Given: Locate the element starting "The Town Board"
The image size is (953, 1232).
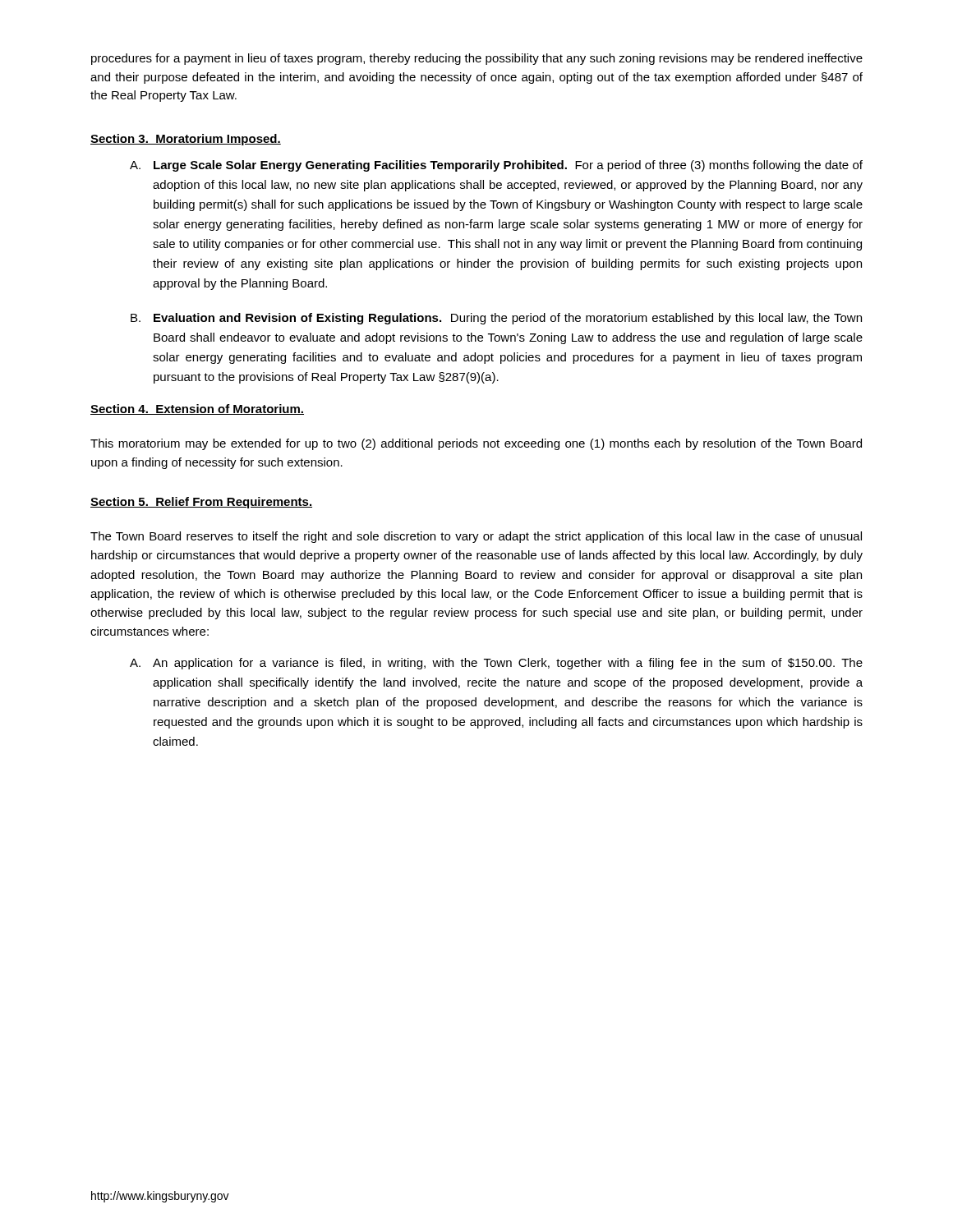Looking at the screenshot, I should pyautogui.click(x=476, y=584).
